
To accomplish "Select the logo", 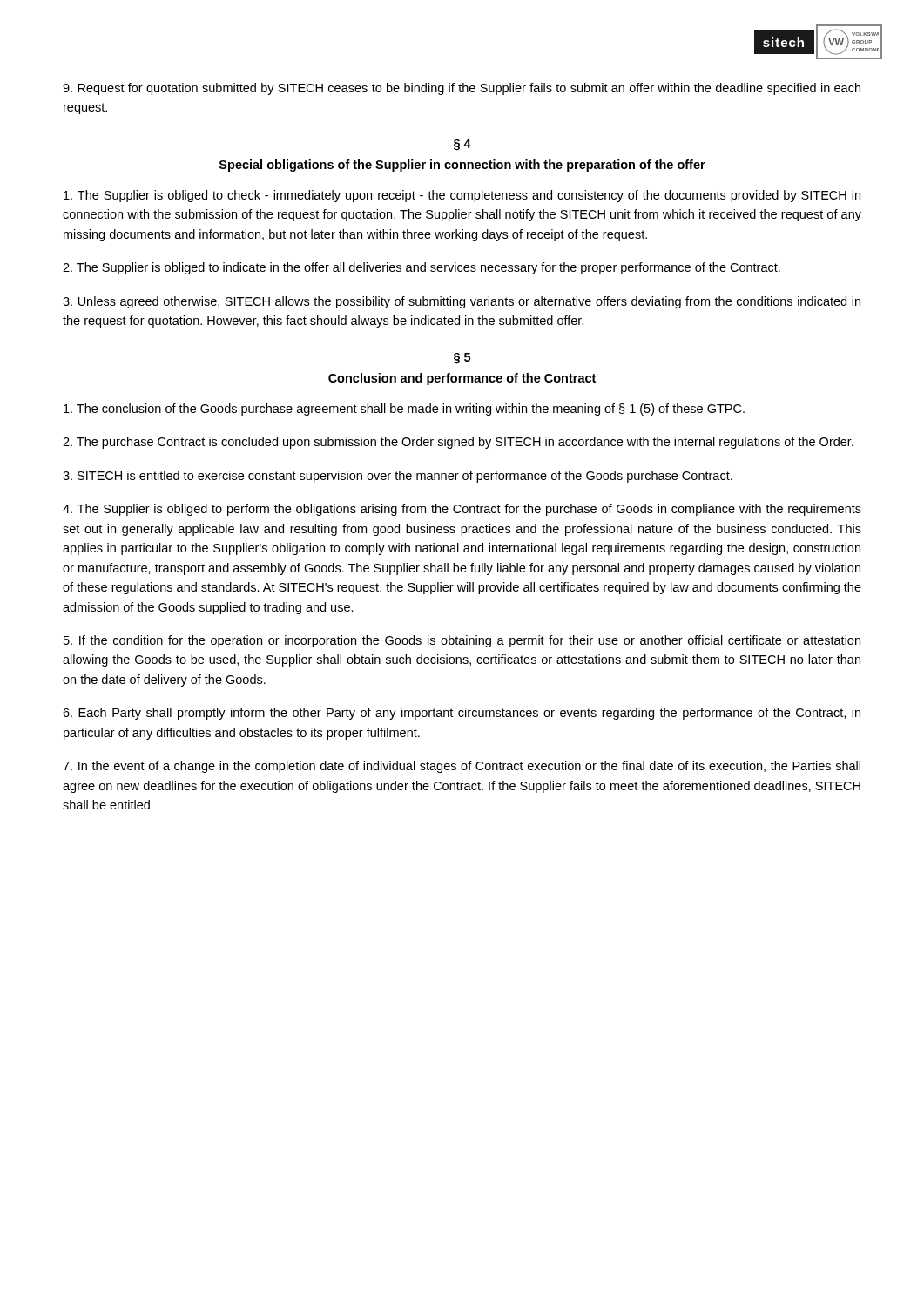I will point(818,42).
